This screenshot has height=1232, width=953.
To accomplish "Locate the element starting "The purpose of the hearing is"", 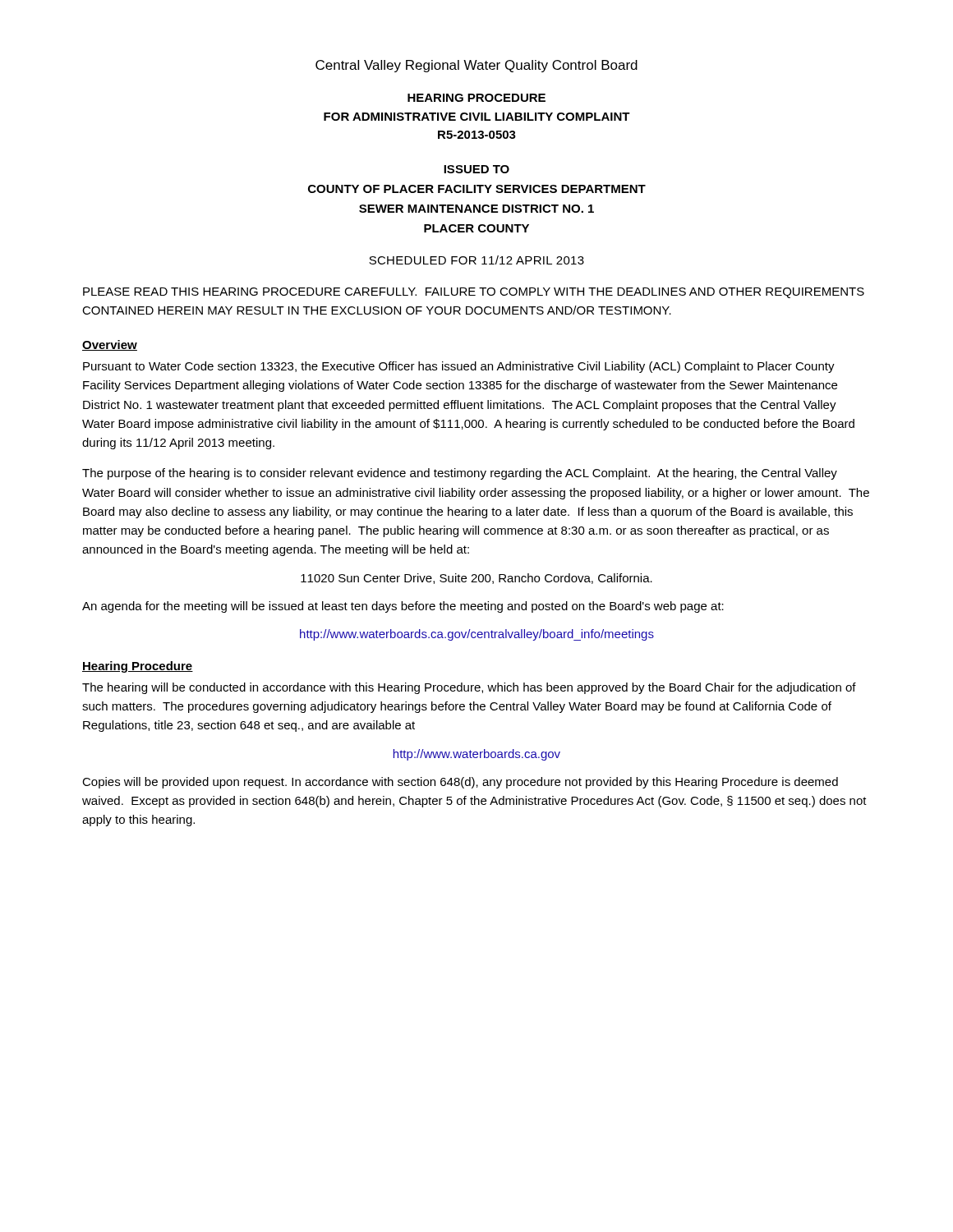I will click(x=476, y=511).
